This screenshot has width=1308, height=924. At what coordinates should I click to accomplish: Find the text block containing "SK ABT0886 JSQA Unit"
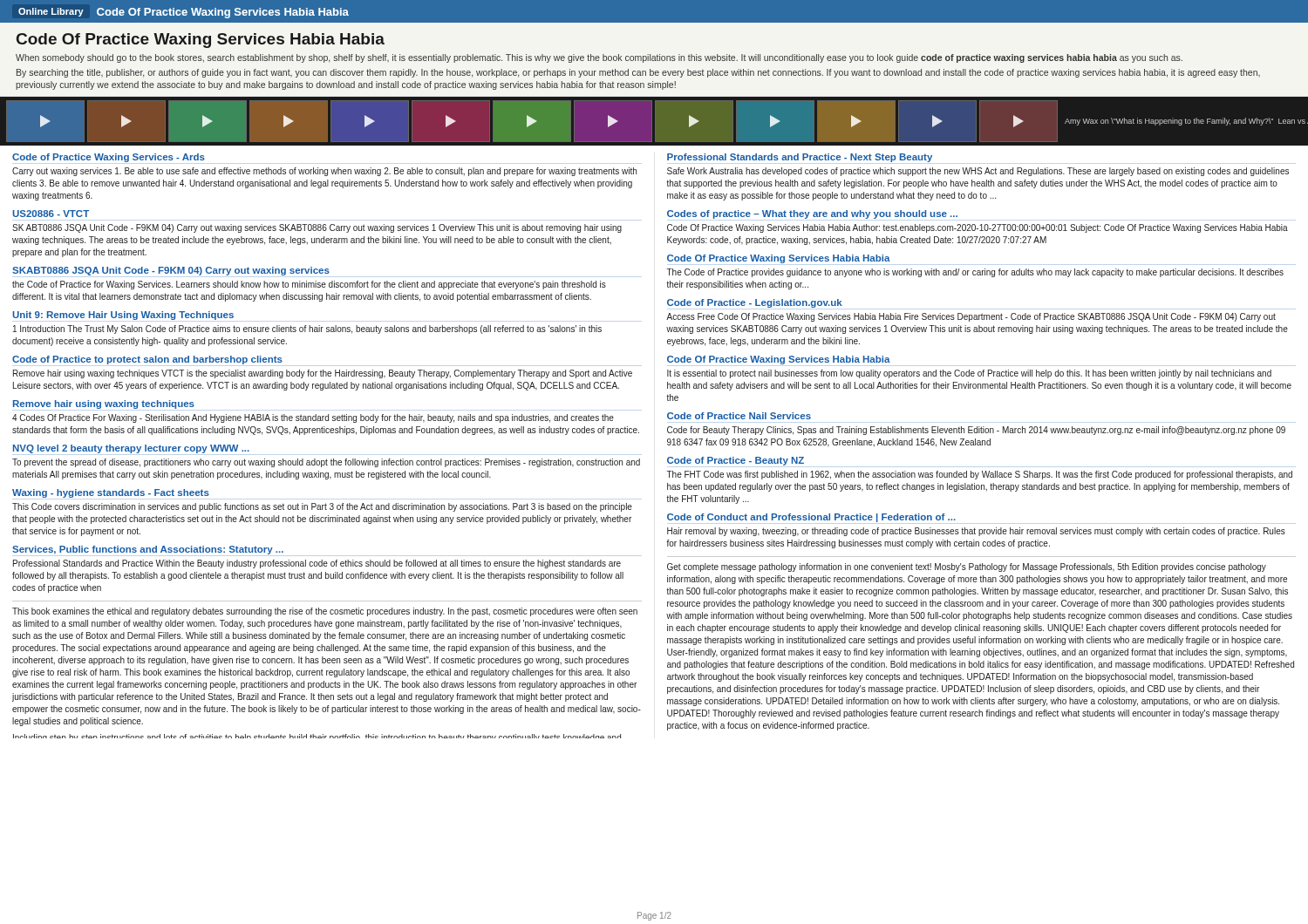(x=317, y=240)
